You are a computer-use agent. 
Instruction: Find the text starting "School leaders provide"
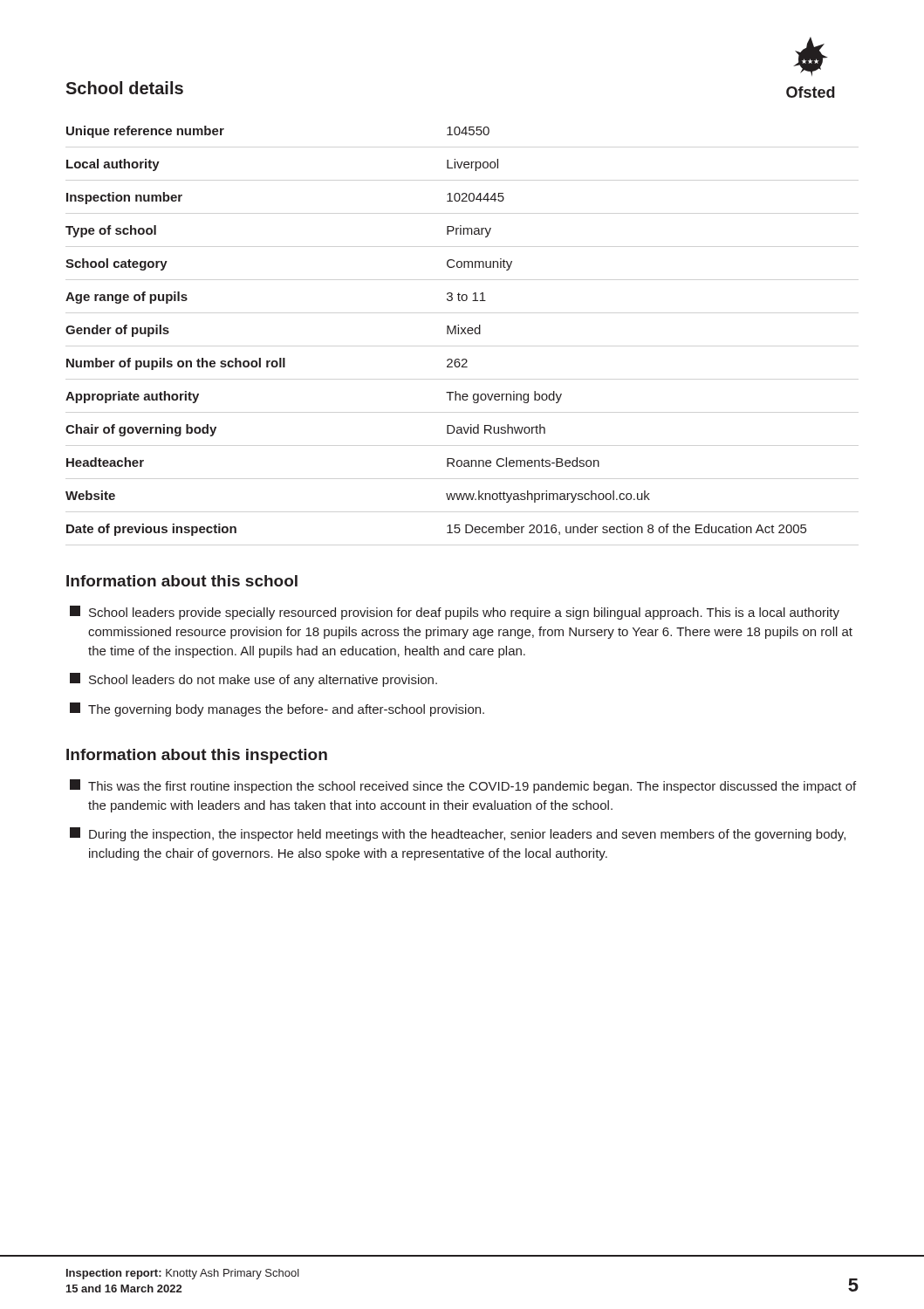(x=464, y=632)
